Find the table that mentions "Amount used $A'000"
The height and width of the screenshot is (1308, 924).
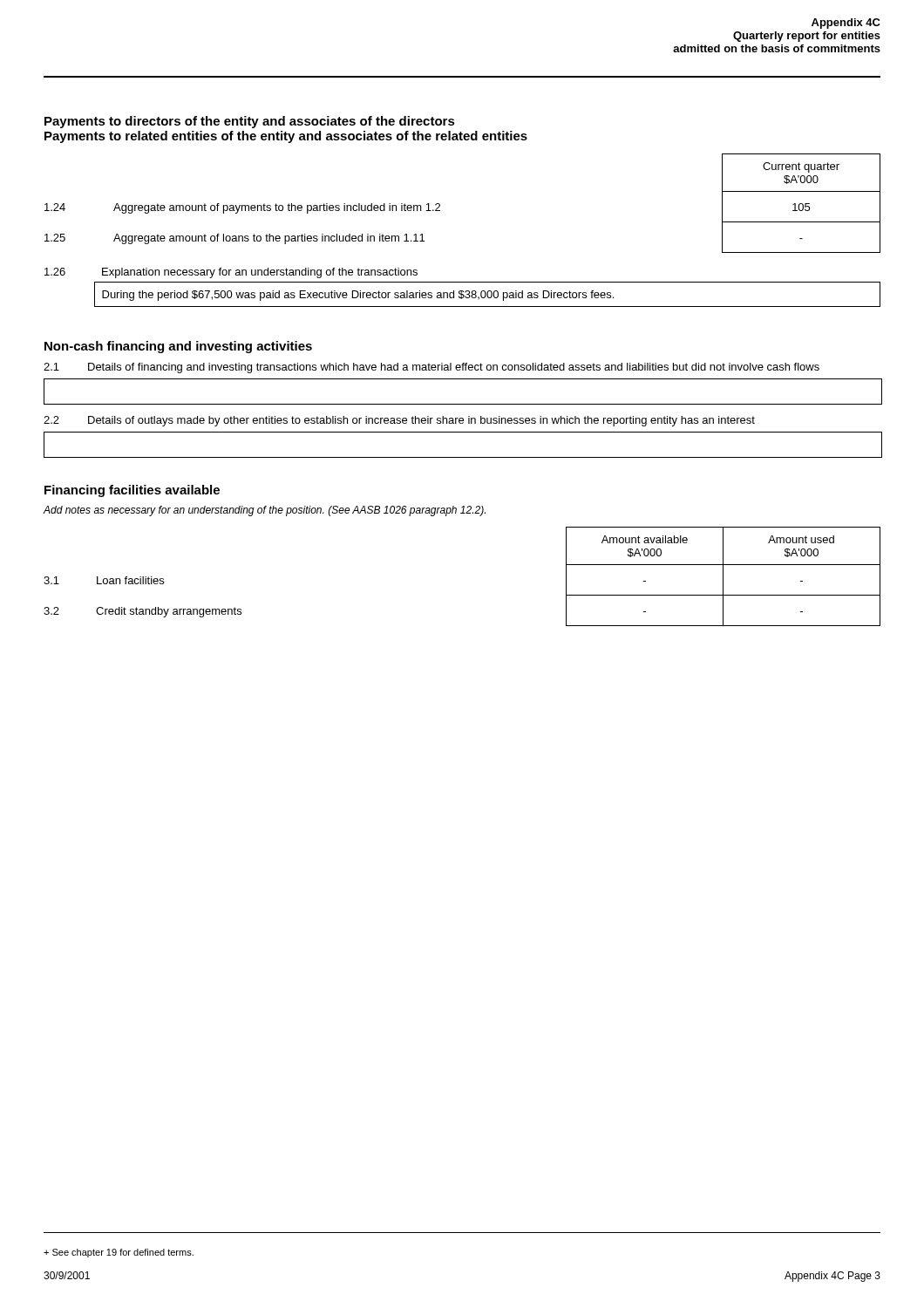(x=462, y=576)
